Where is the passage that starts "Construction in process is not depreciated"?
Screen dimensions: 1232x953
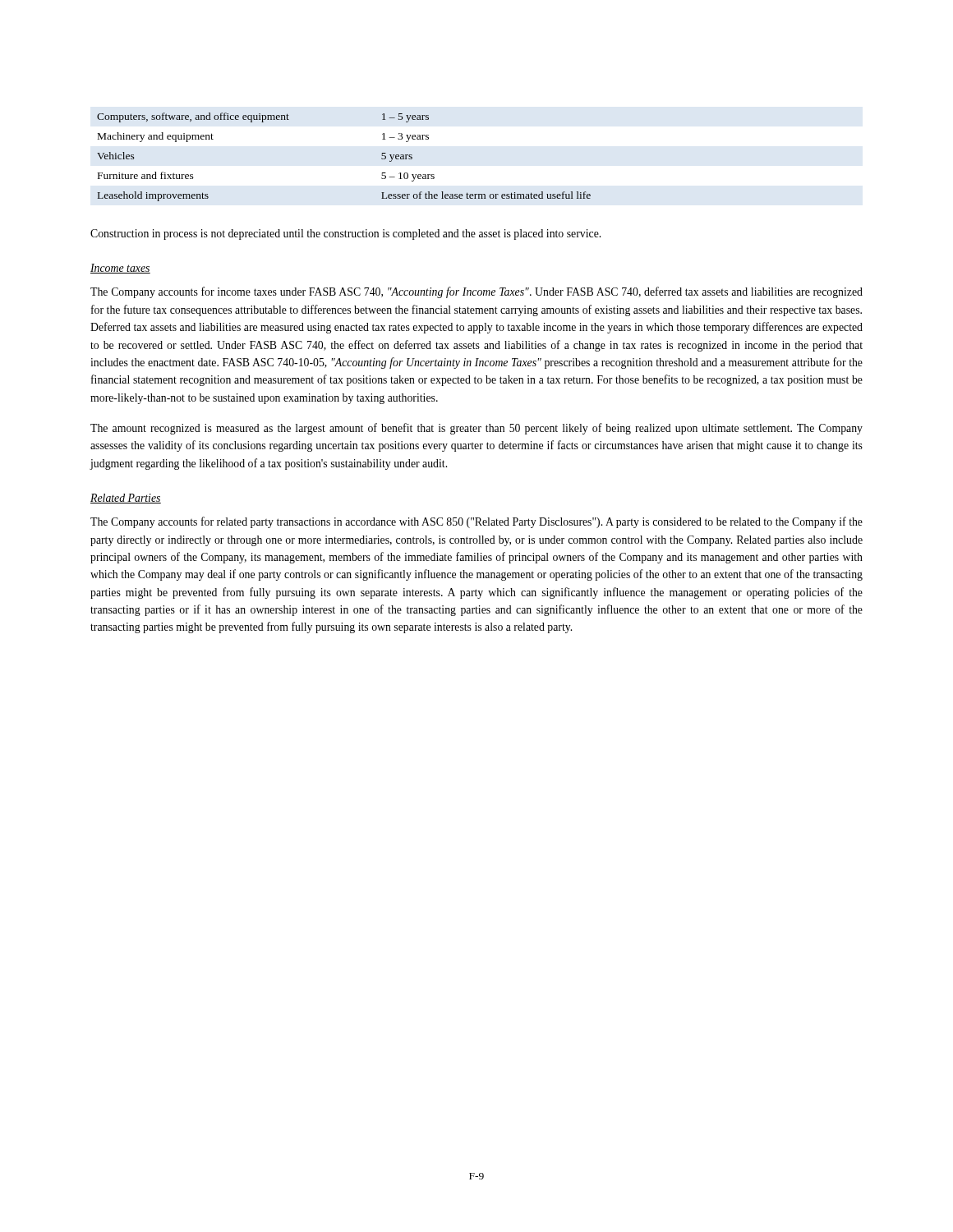click(x=346, y=234)
